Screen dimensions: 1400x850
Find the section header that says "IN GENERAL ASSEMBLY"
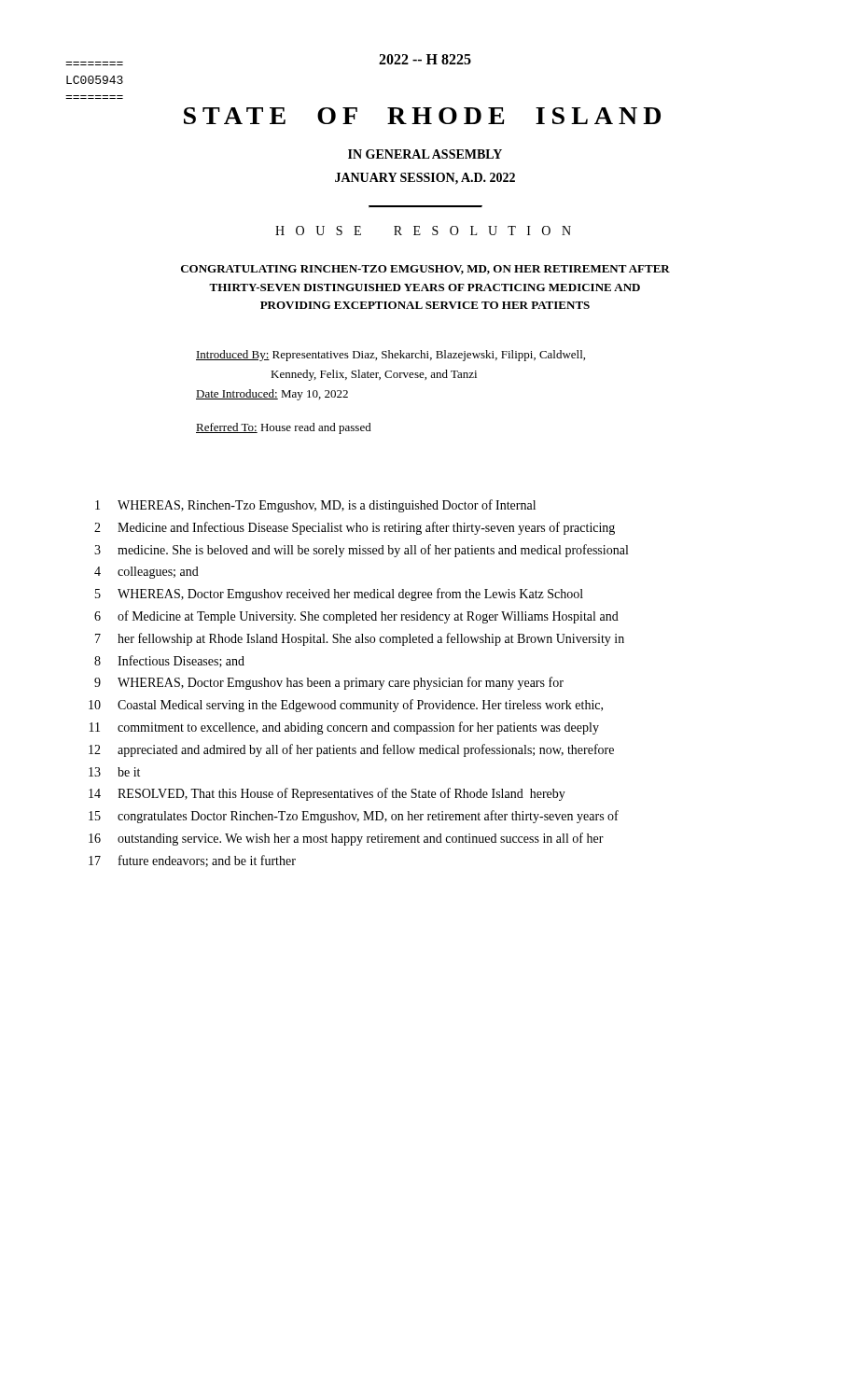pos(425,154)
